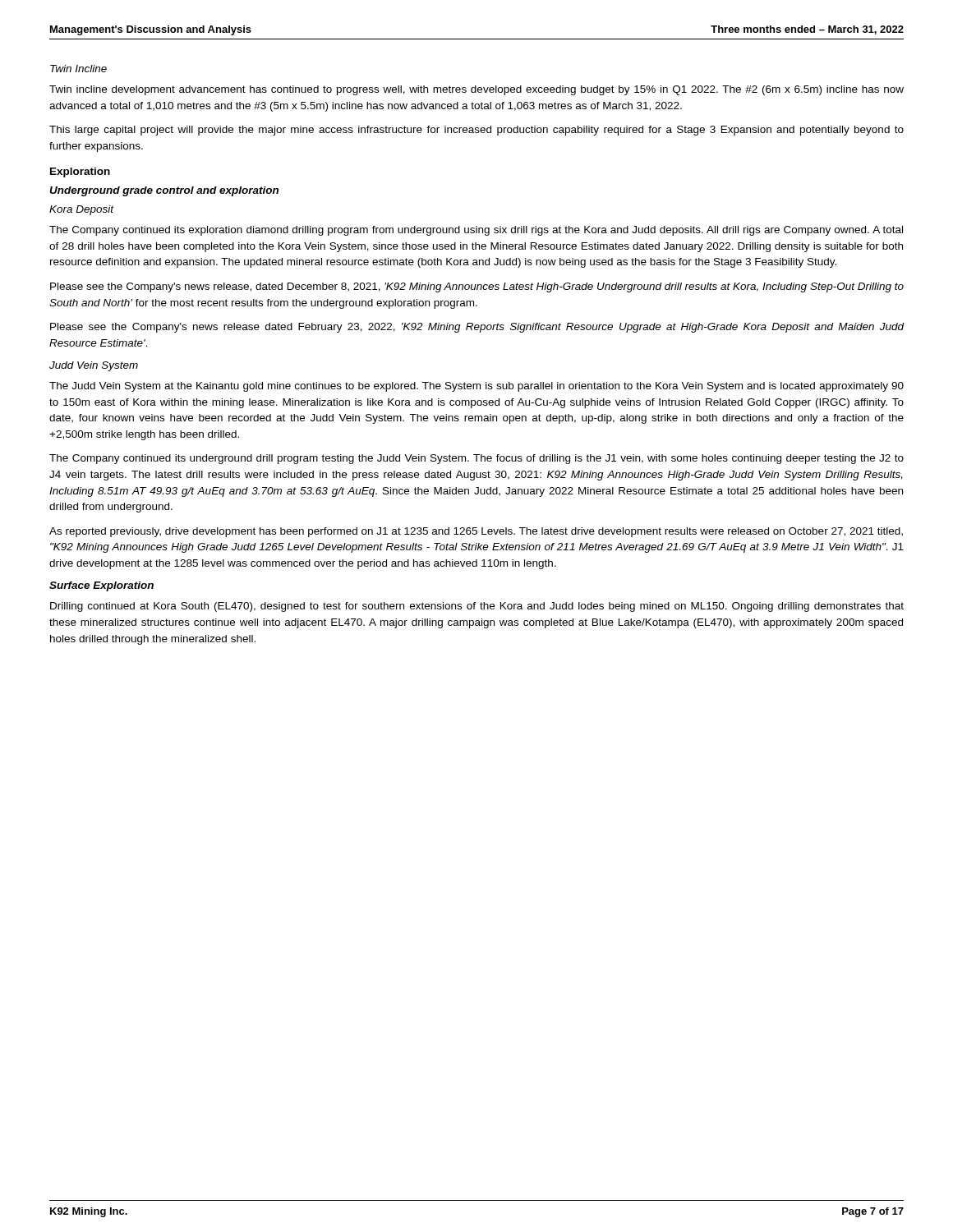Navigate to the passage starting "Twin Incline"
953x1232 pixels.
pyautogui.click(x=78, y=69)
